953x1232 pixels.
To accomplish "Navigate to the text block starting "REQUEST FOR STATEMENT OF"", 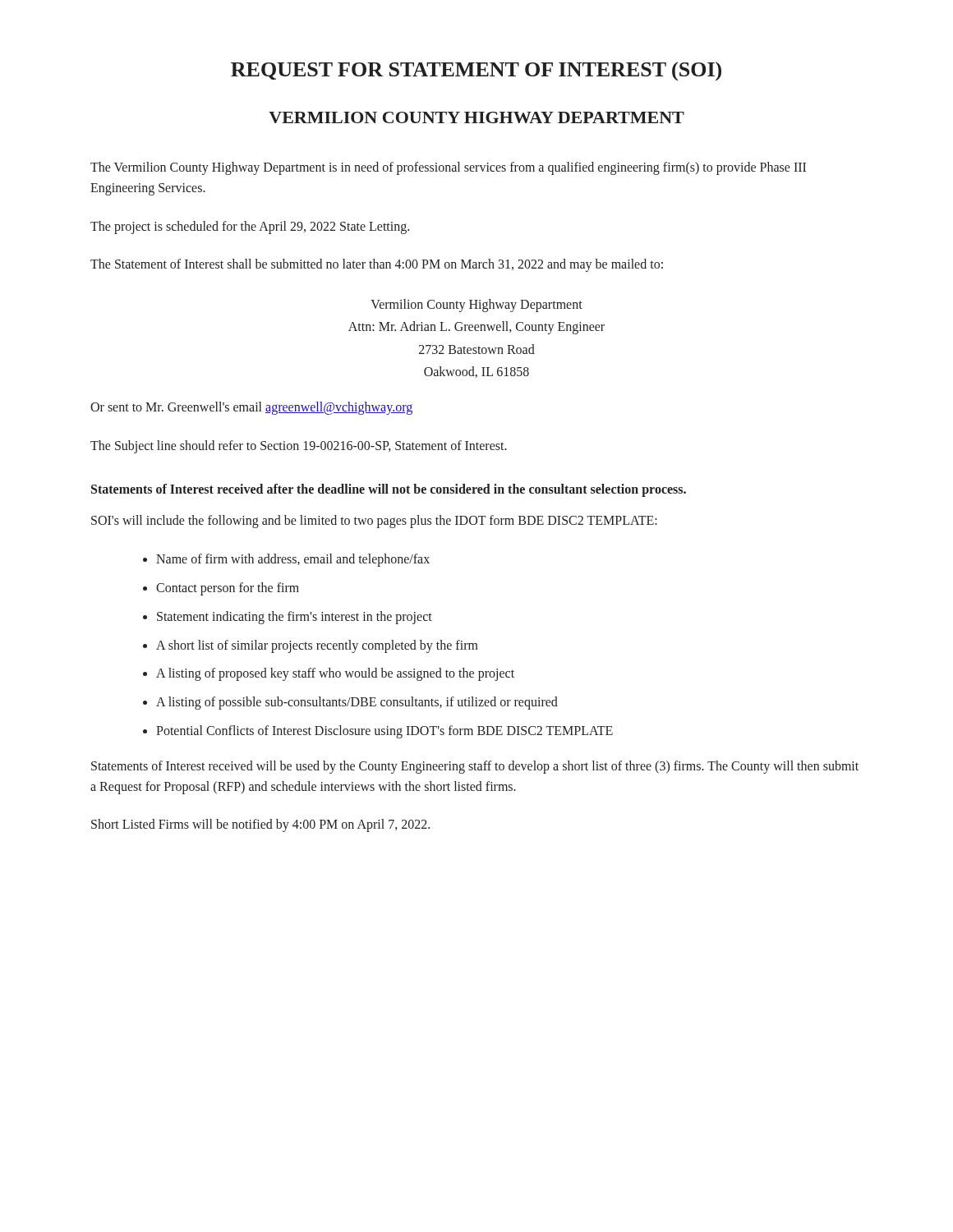I will 476,70.
